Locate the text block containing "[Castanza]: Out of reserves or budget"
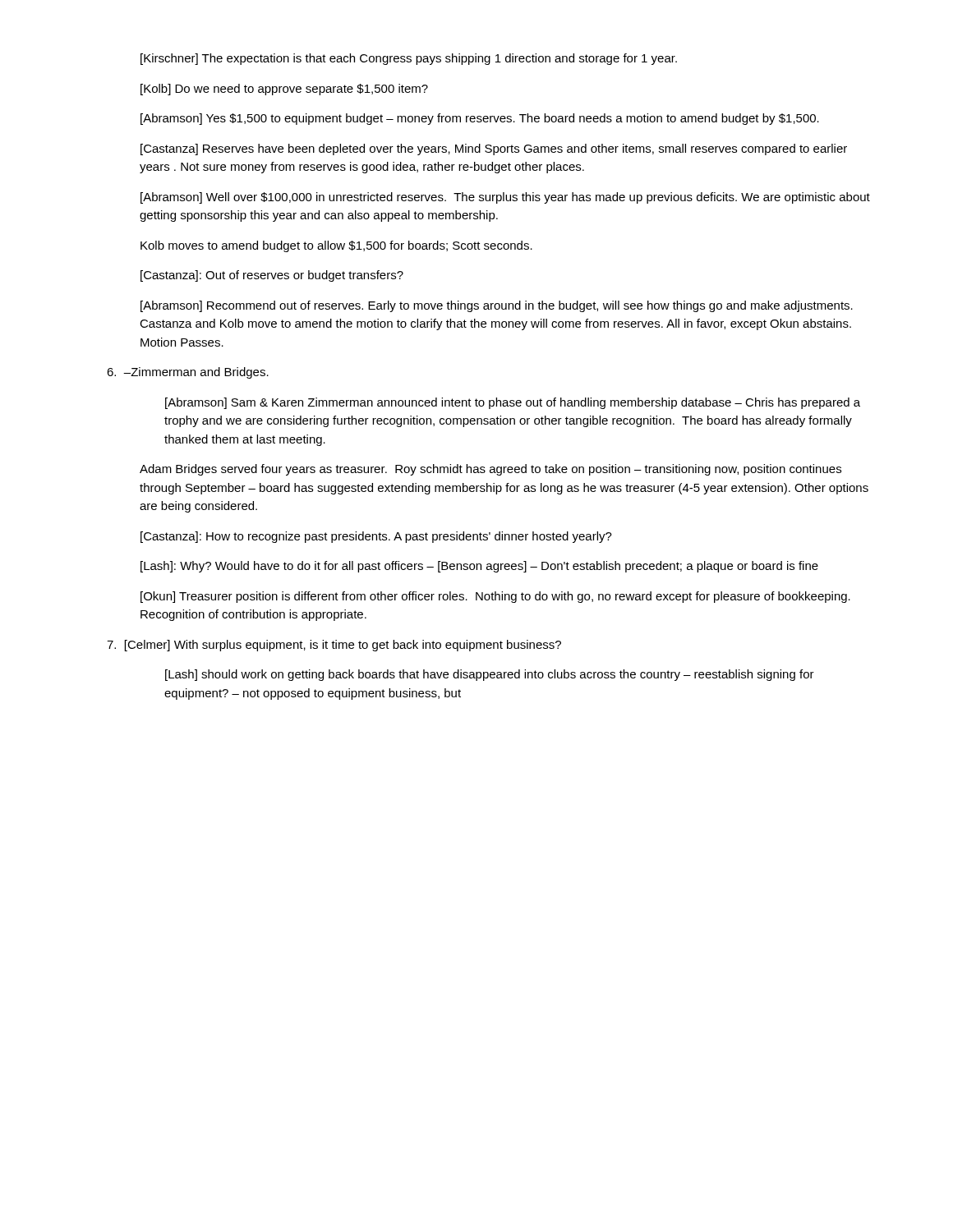 point(272,275)
